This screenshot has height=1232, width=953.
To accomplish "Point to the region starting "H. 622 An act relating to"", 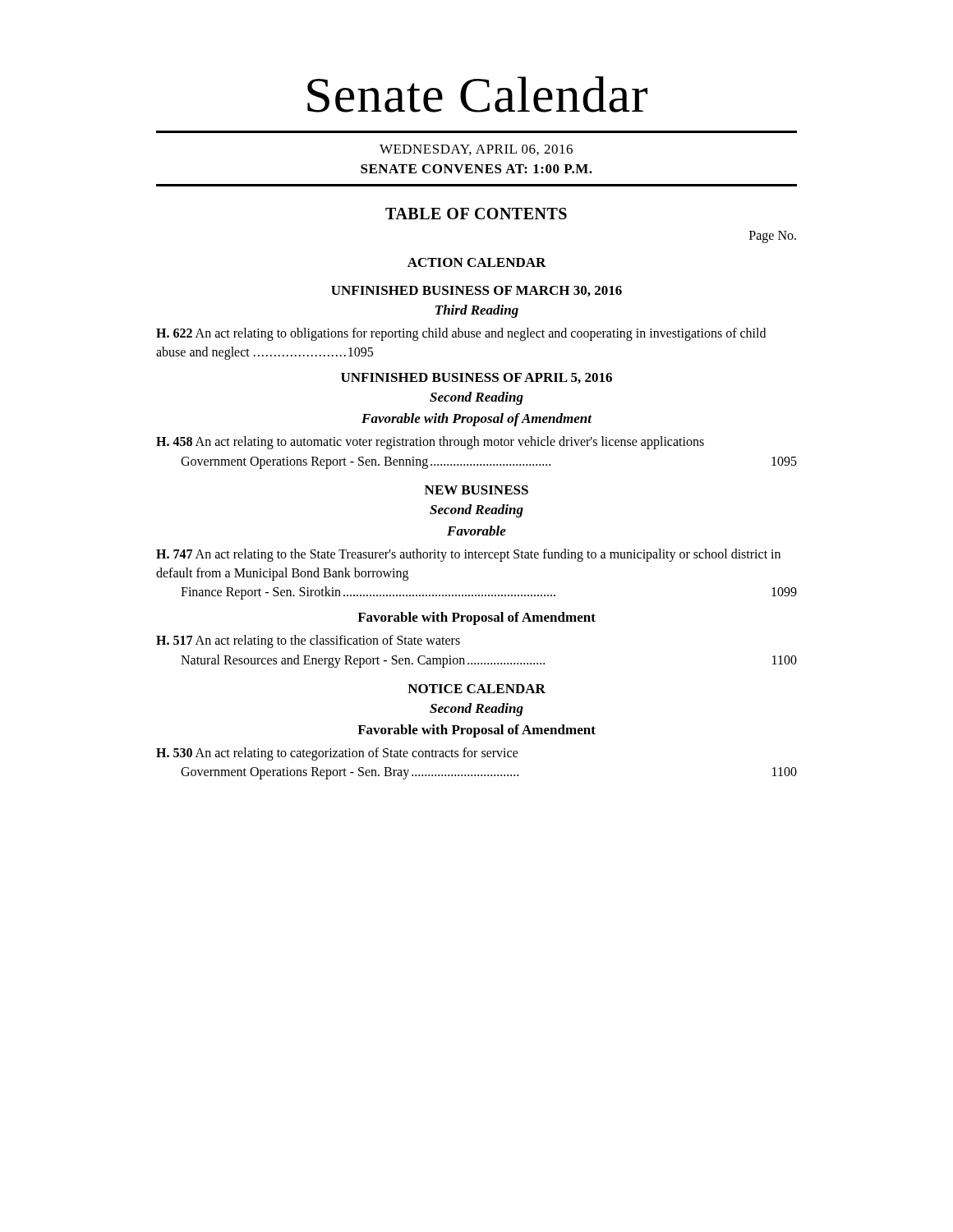I will tap(476, 343).
